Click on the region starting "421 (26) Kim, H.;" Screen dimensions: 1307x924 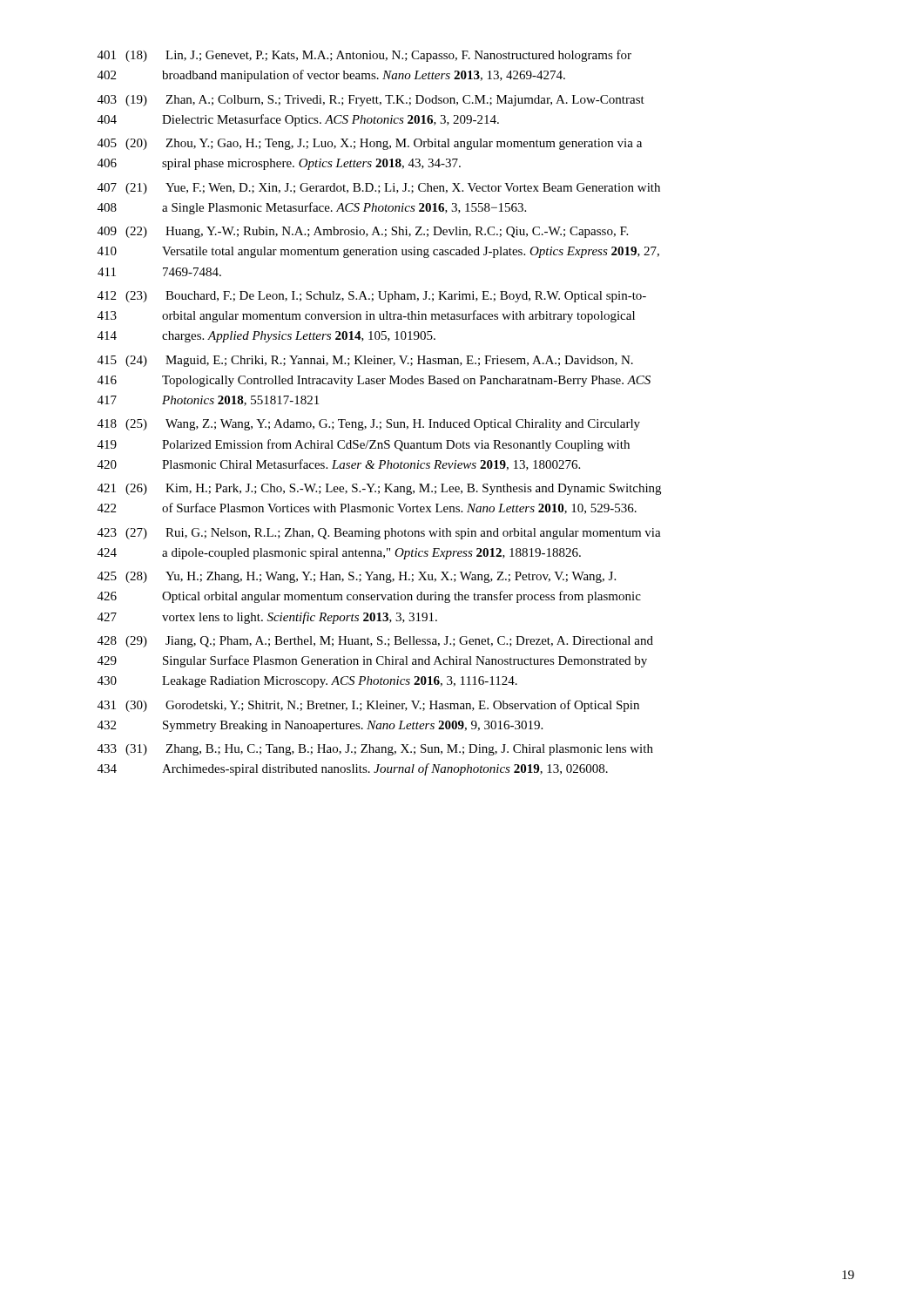pos(465,499)
